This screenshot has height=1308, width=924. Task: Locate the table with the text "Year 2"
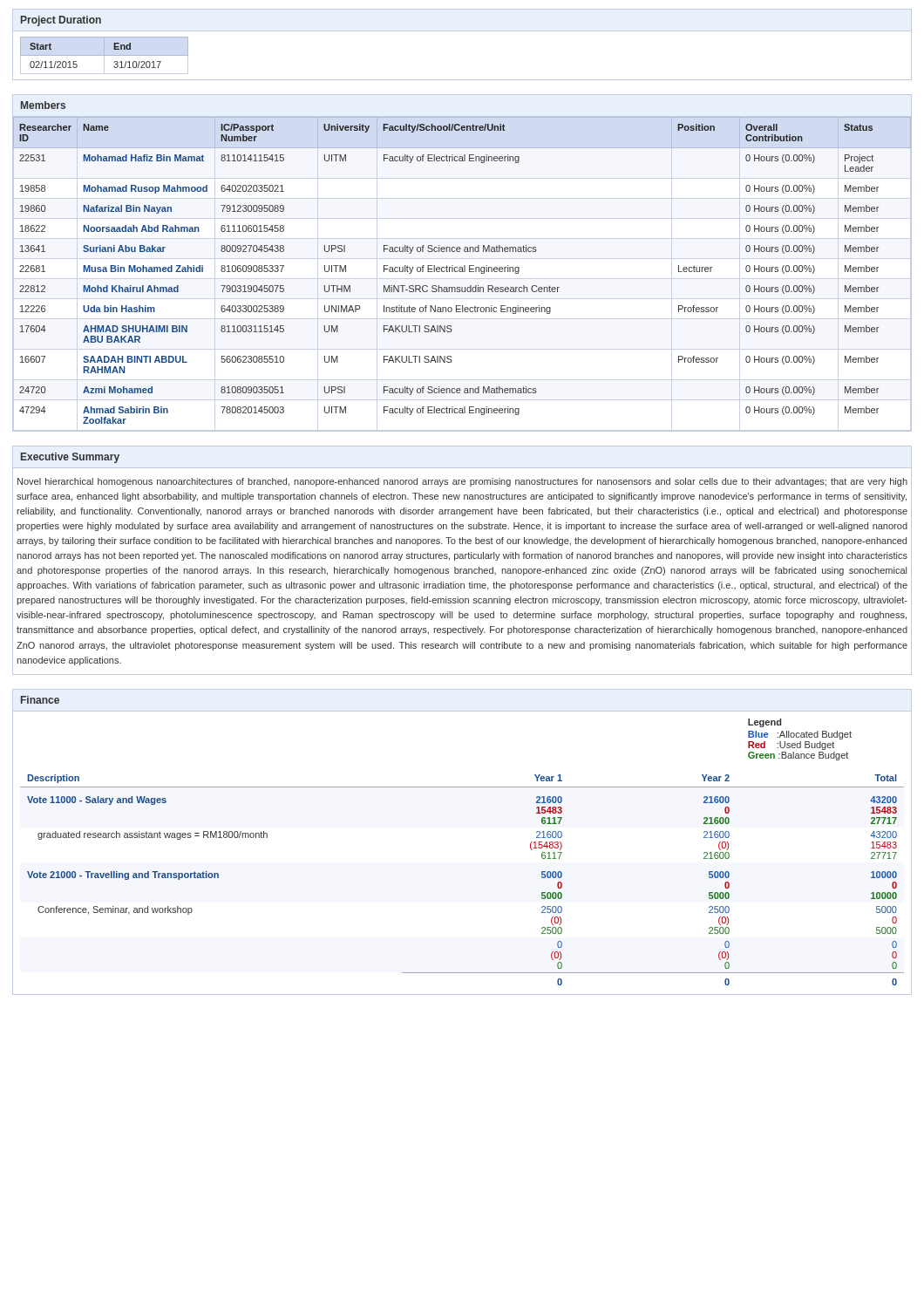(x=462, y=879)
